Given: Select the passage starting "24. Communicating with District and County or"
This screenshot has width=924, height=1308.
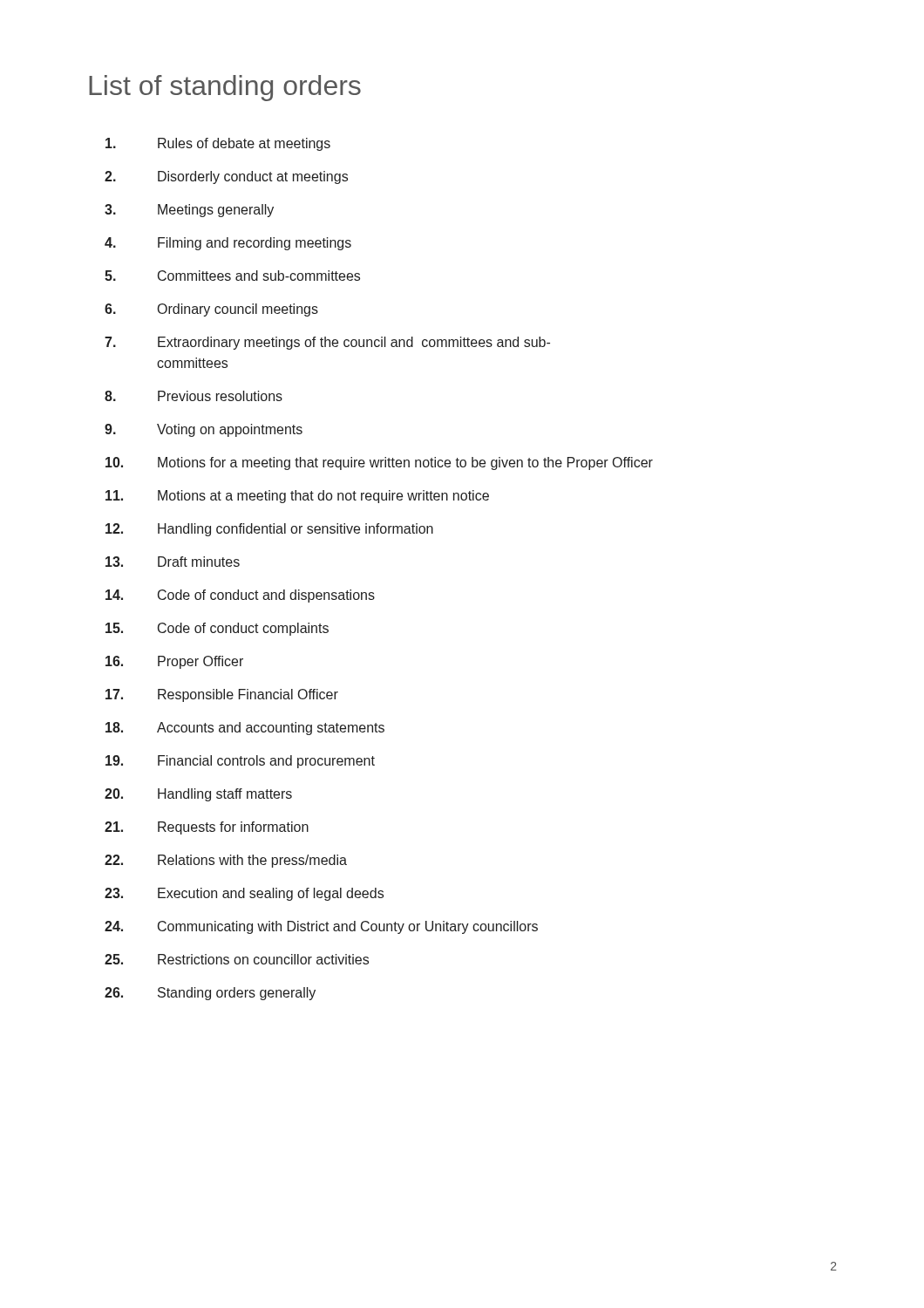Looking at the screenshot, I should 321,927.
